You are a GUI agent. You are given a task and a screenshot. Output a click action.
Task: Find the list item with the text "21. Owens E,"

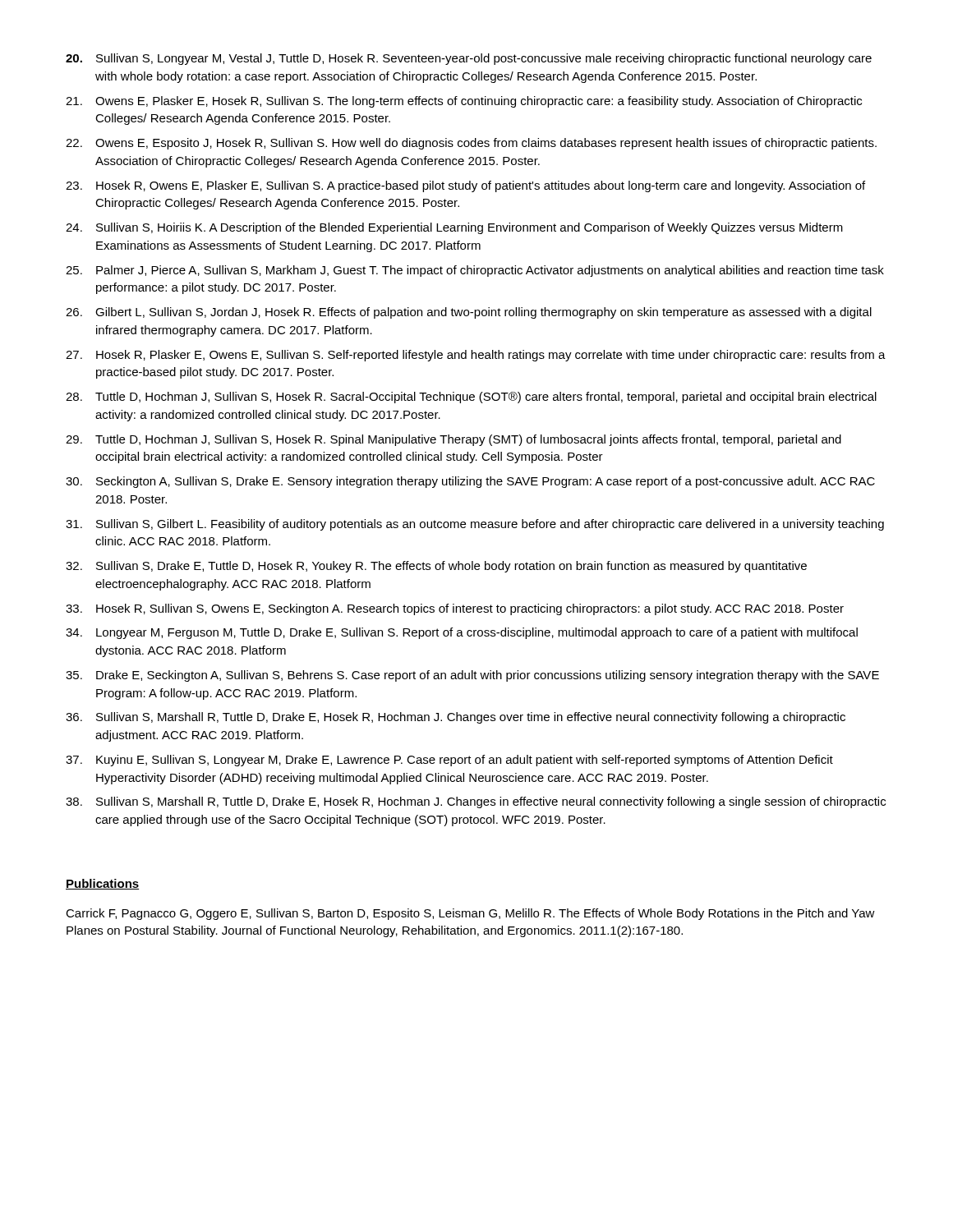476,109
